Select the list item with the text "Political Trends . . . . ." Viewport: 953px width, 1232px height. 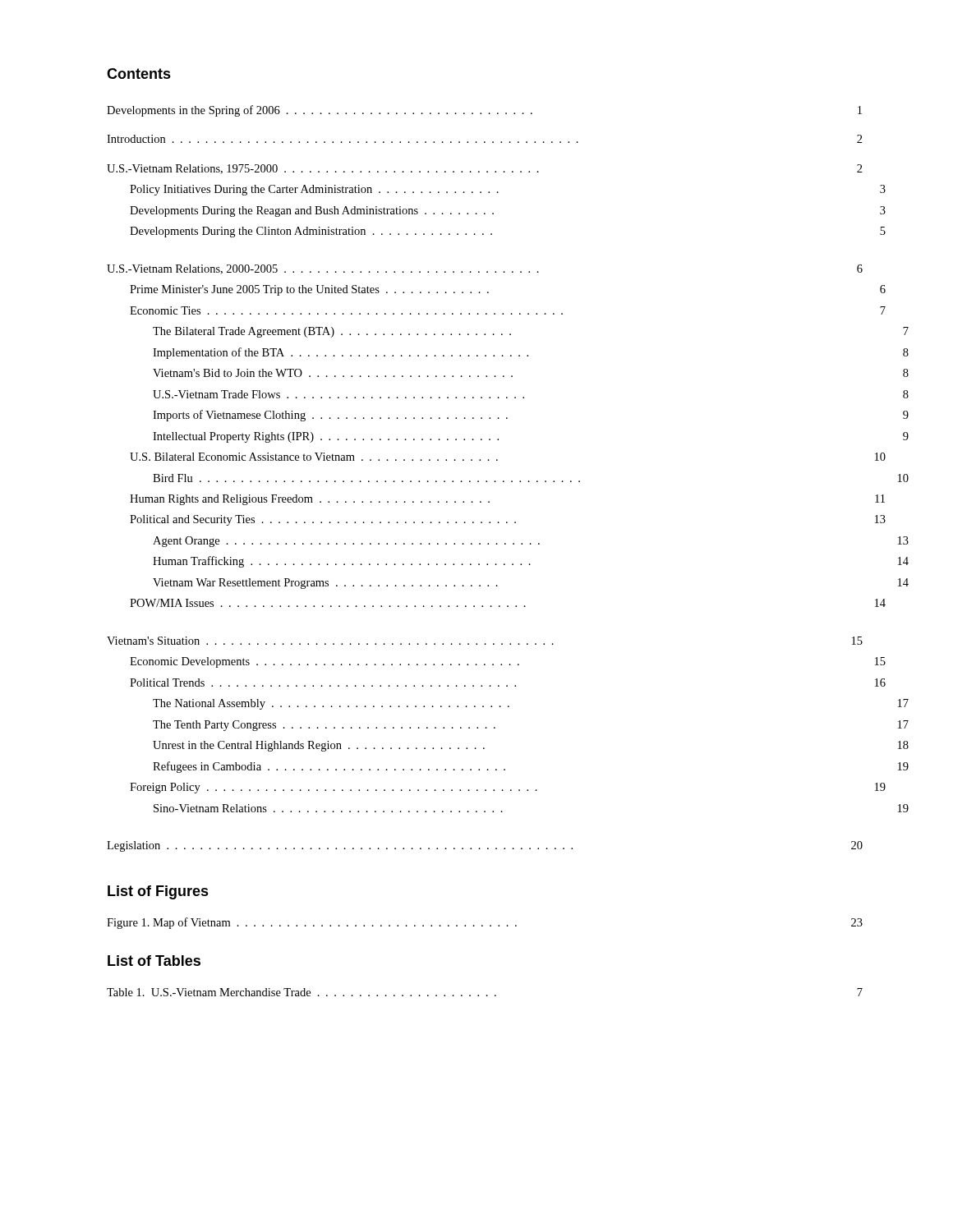(x=508, y=683)
